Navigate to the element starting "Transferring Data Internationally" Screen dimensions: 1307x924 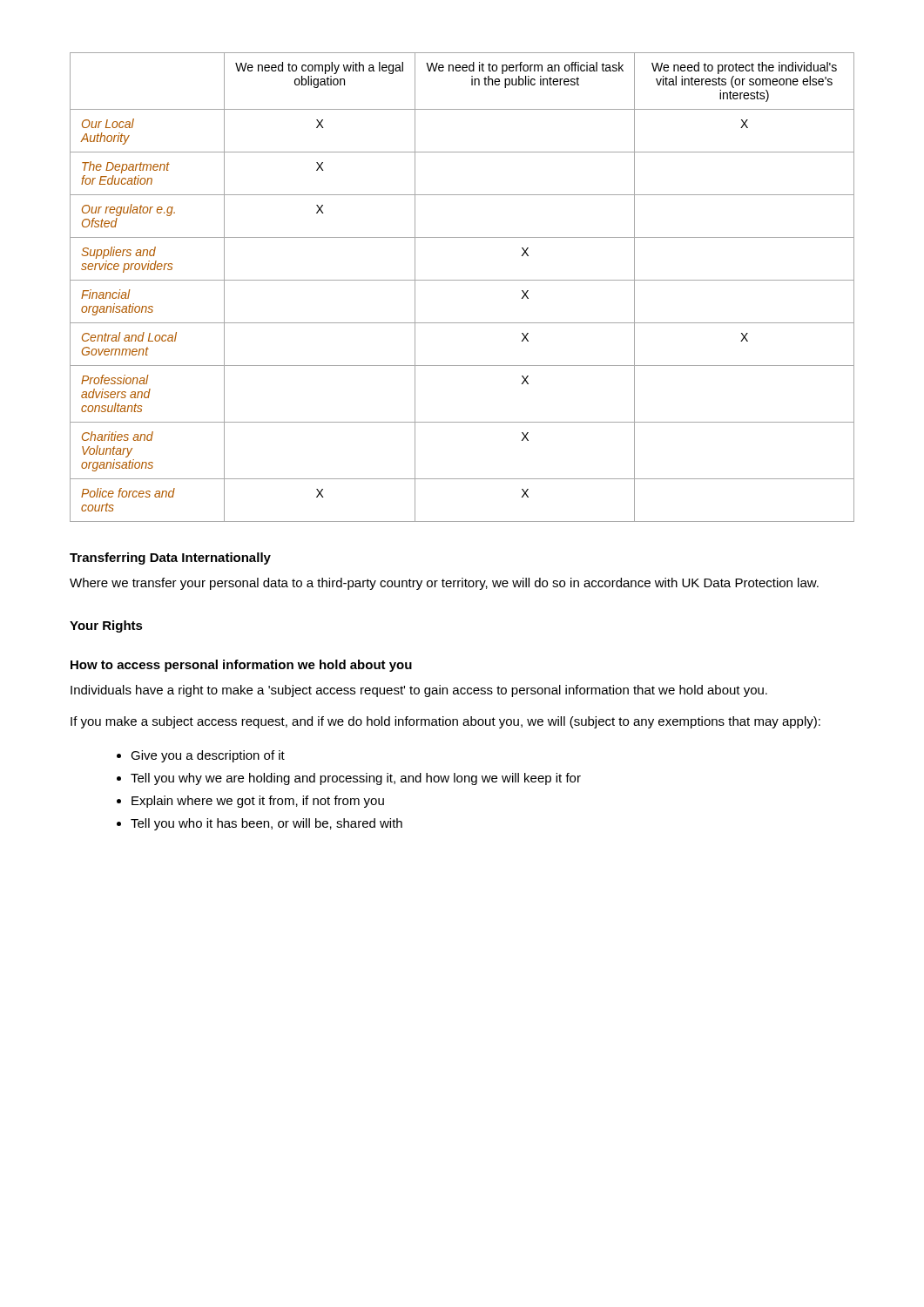tap(170, 557)
